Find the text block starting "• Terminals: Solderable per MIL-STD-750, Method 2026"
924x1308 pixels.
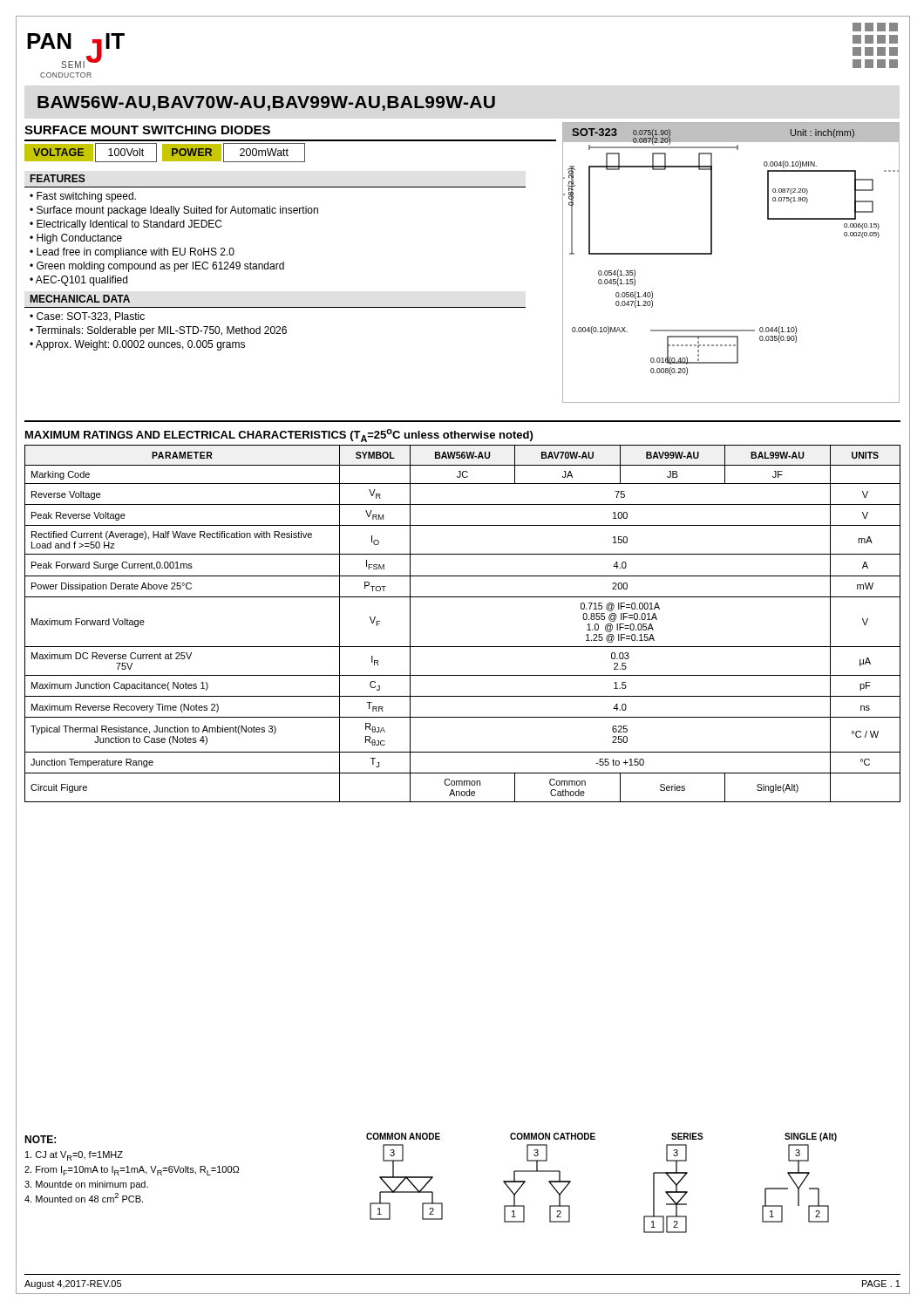point(158,330)
